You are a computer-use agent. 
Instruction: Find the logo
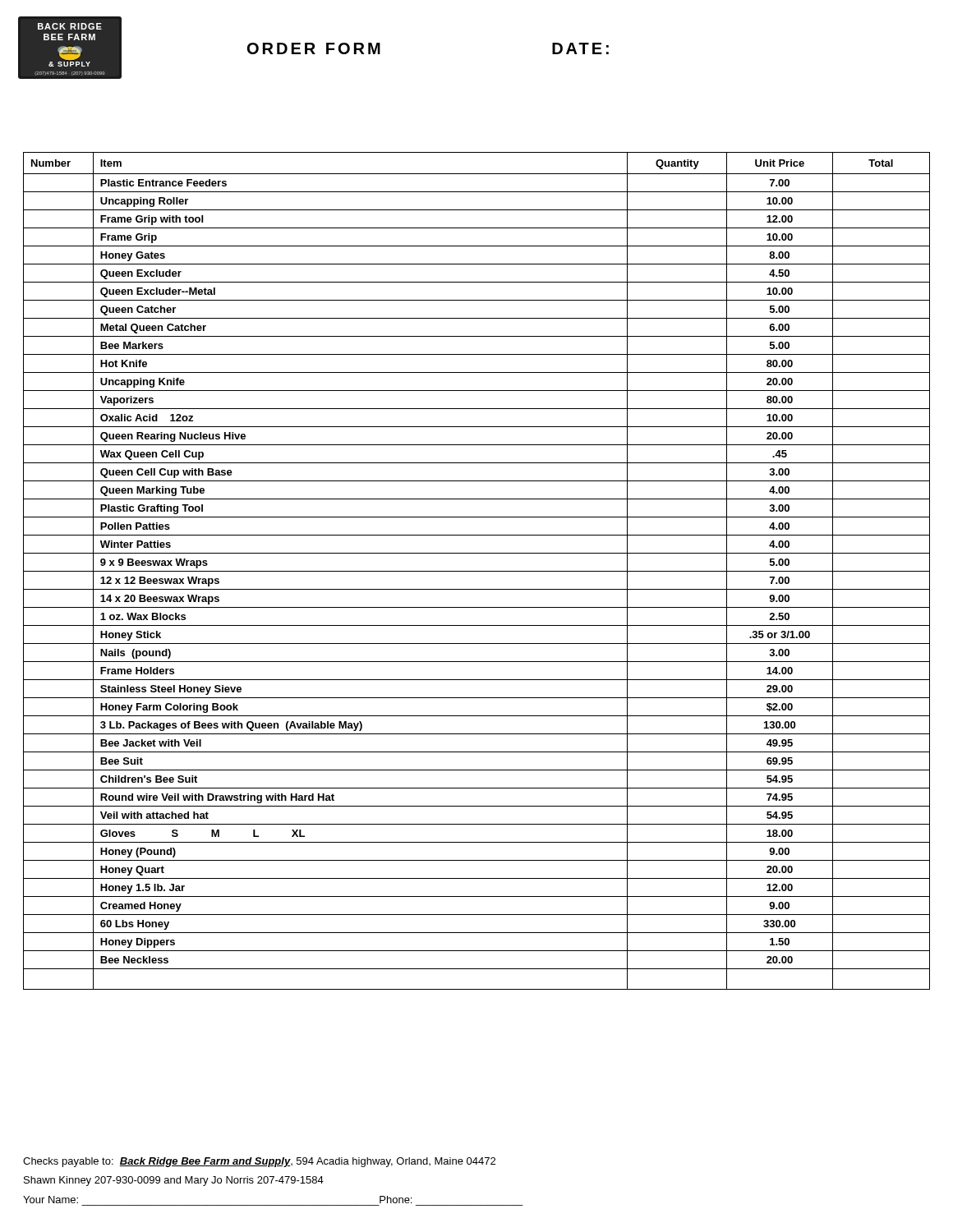tap(70, 48)
